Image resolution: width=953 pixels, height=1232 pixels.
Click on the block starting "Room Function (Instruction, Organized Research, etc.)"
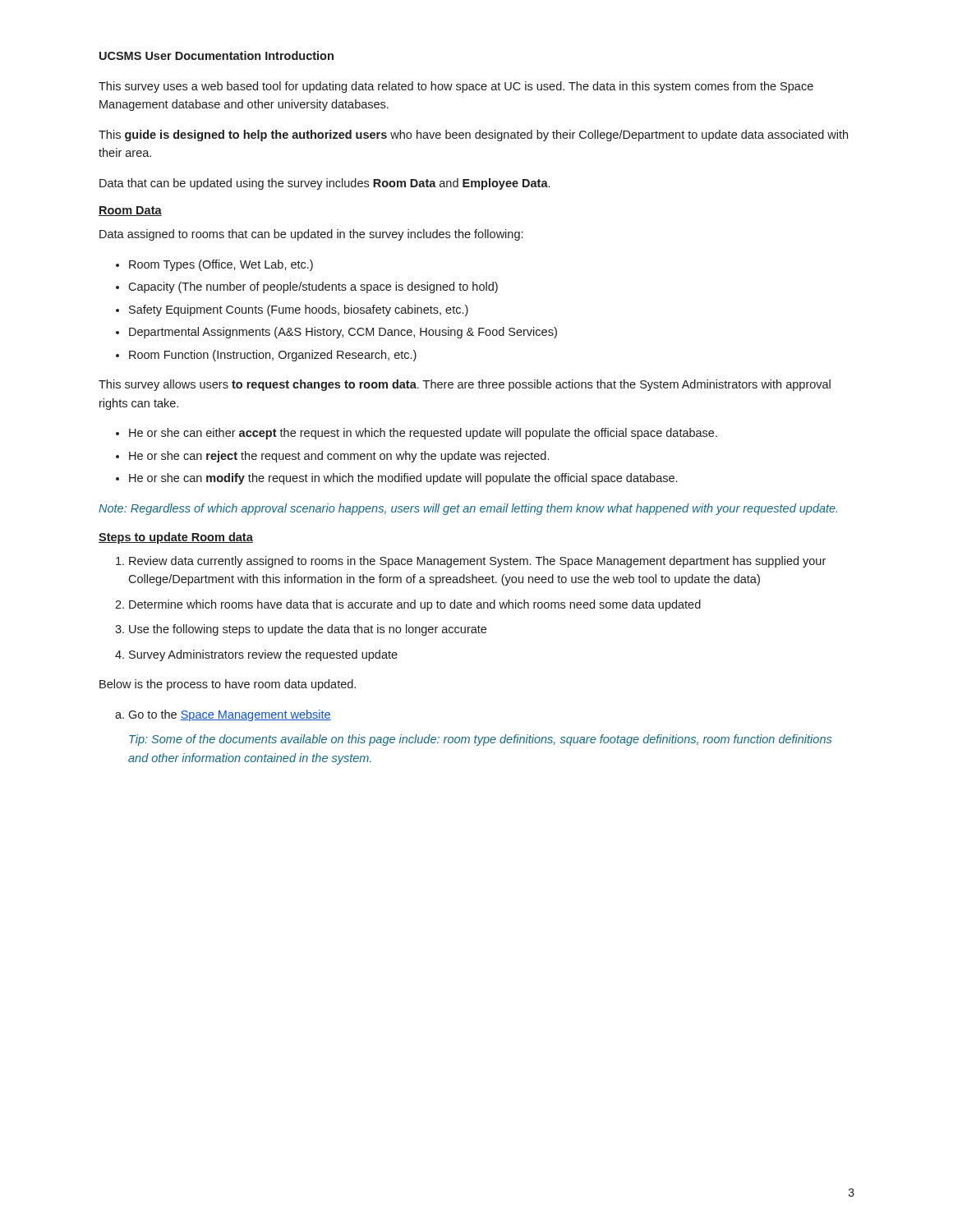pos(266,356)
